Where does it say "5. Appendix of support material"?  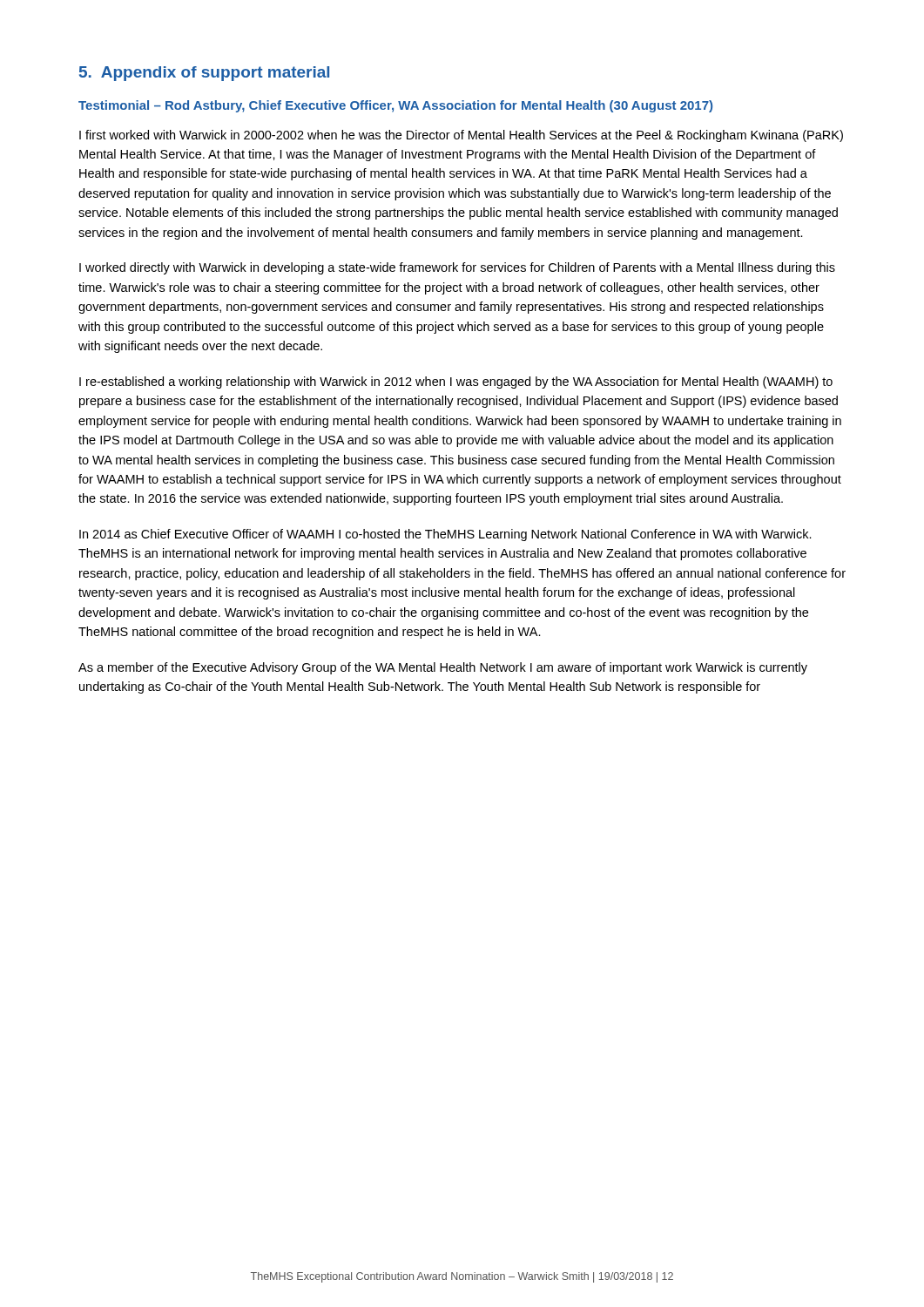click(204, 74)
